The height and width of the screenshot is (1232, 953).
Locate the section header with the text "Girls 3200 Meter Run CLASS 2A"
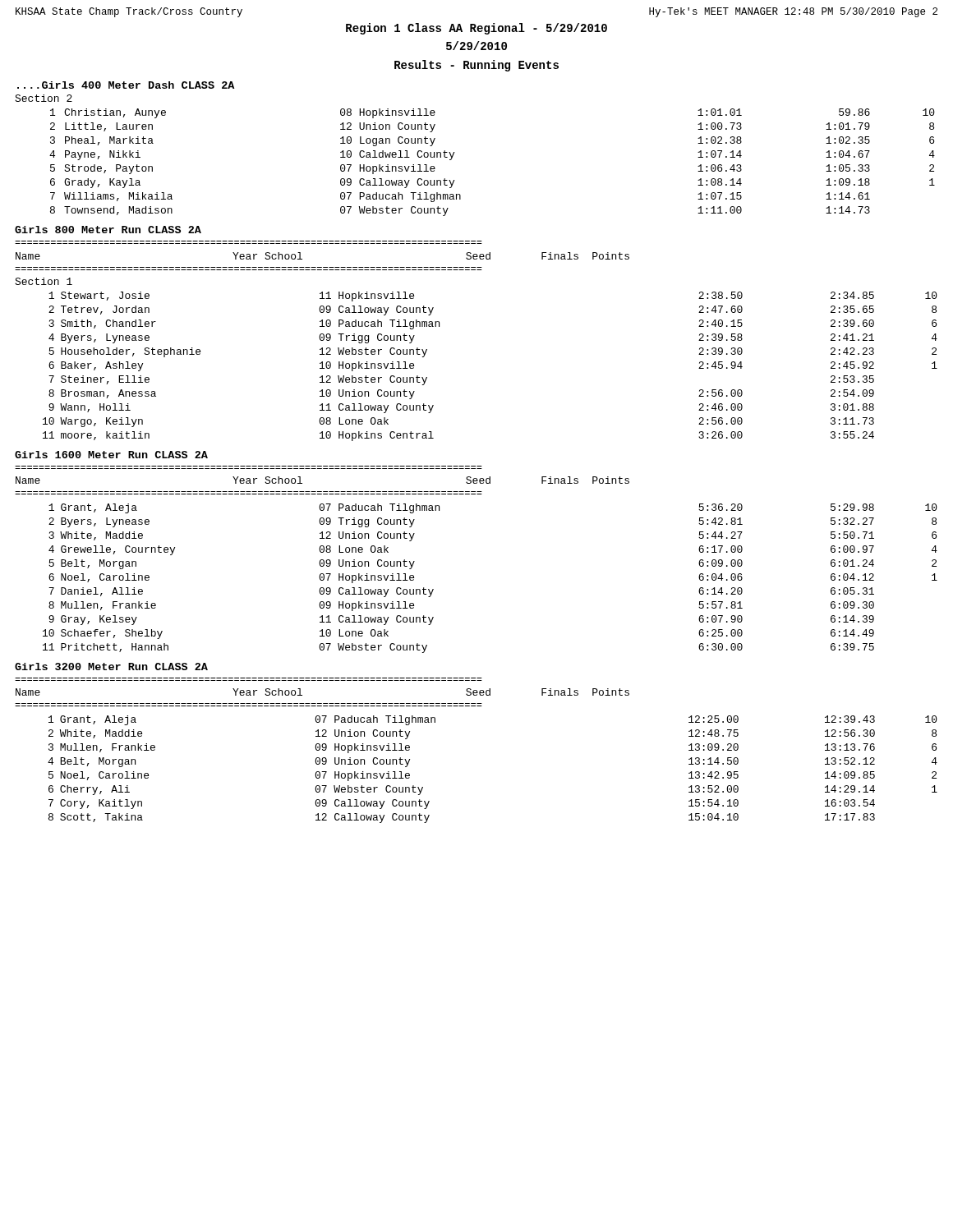coord(111,667)
